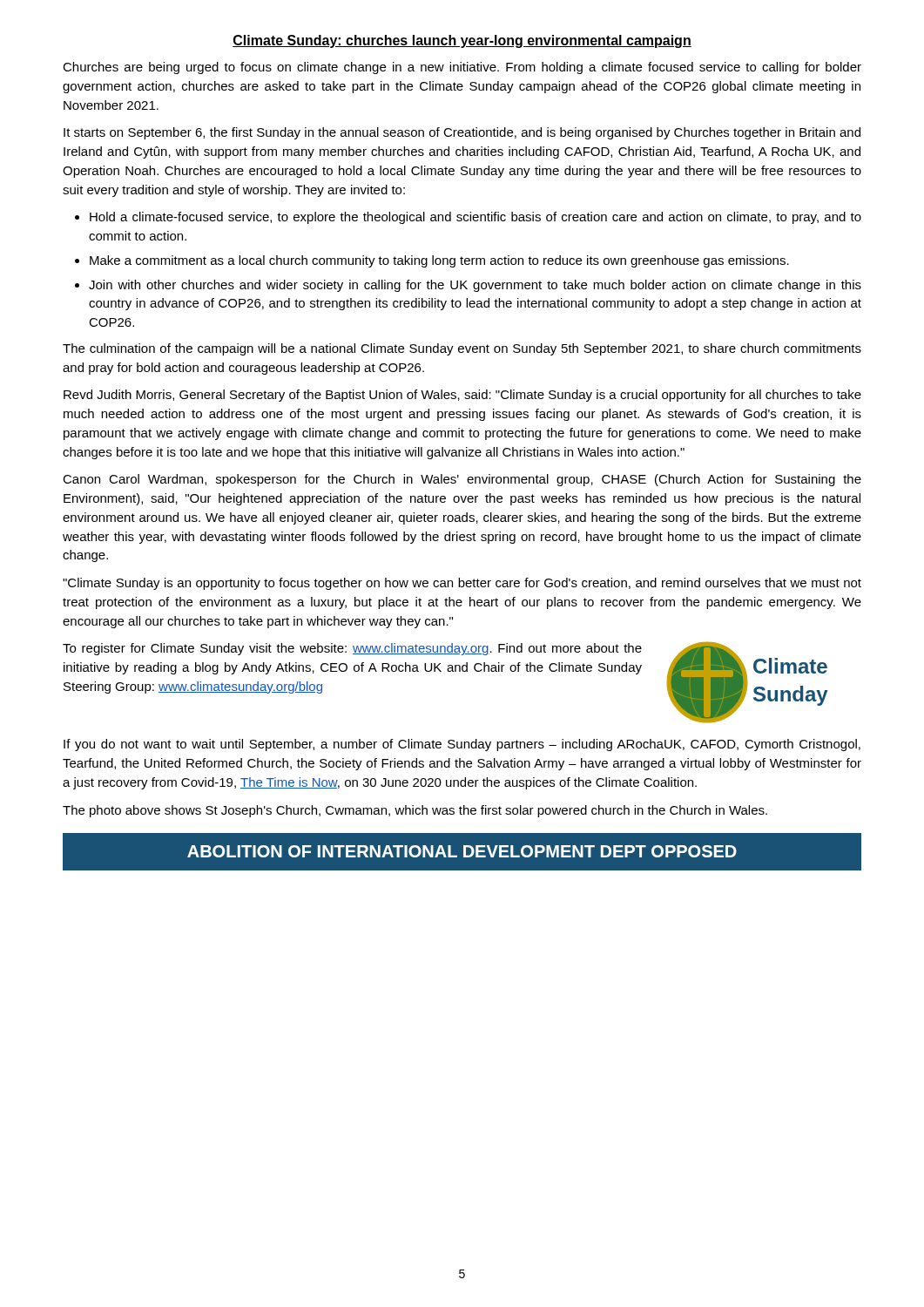
Task: Click the logo
Action: click(x=761, y=682)
